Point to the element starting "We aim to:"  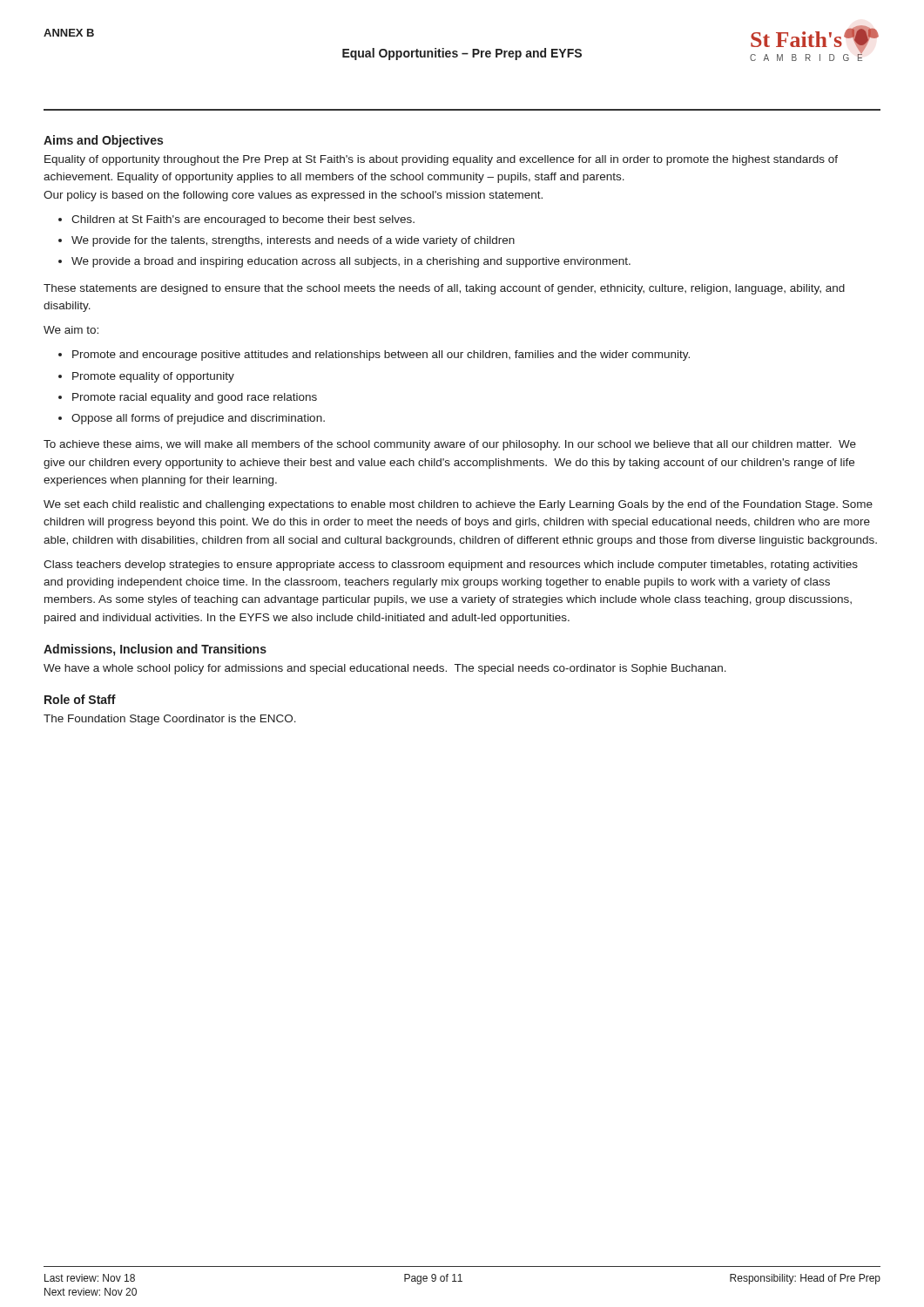[x=72, y=330]
